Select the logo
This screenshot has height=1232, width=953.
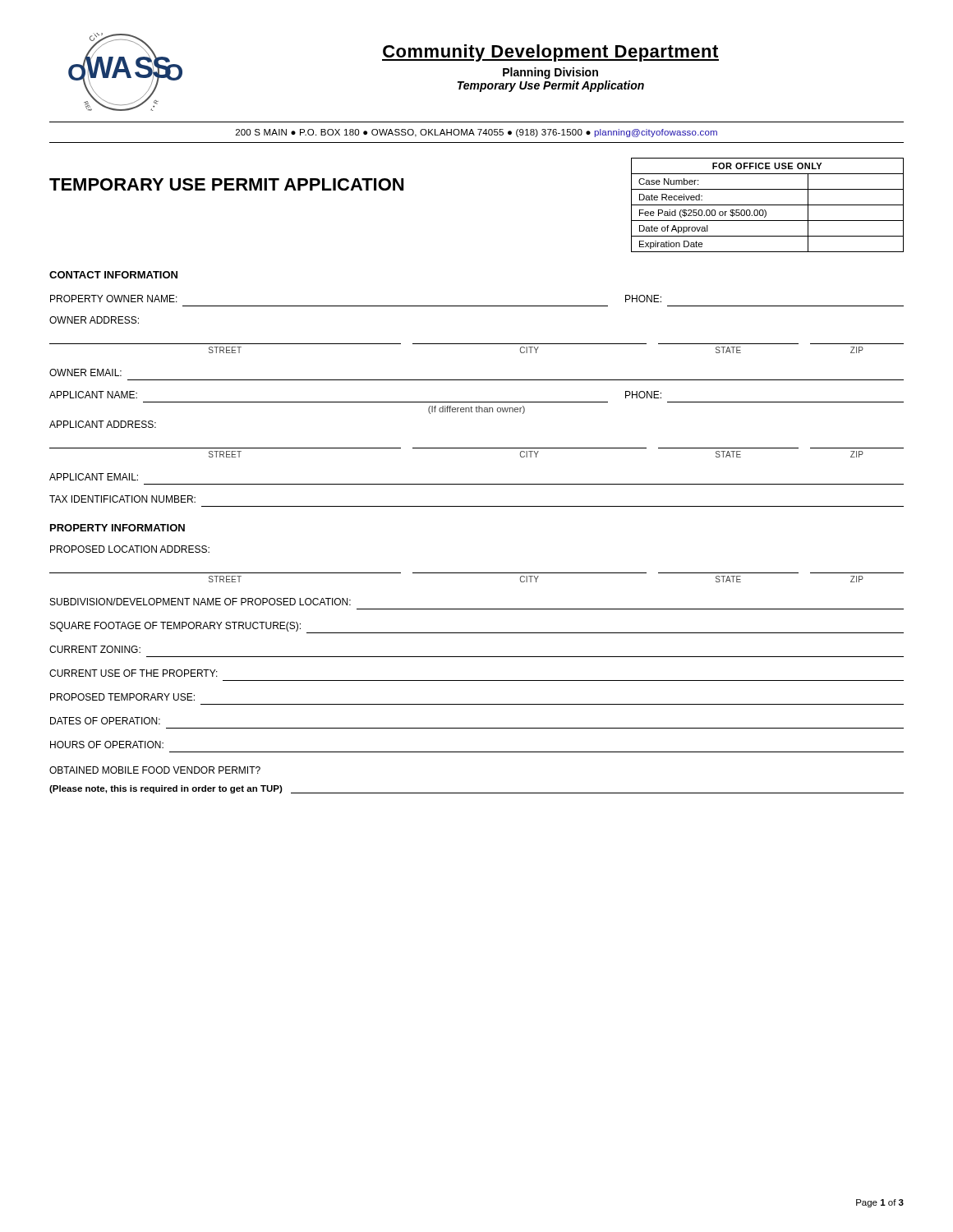(123, 73)
